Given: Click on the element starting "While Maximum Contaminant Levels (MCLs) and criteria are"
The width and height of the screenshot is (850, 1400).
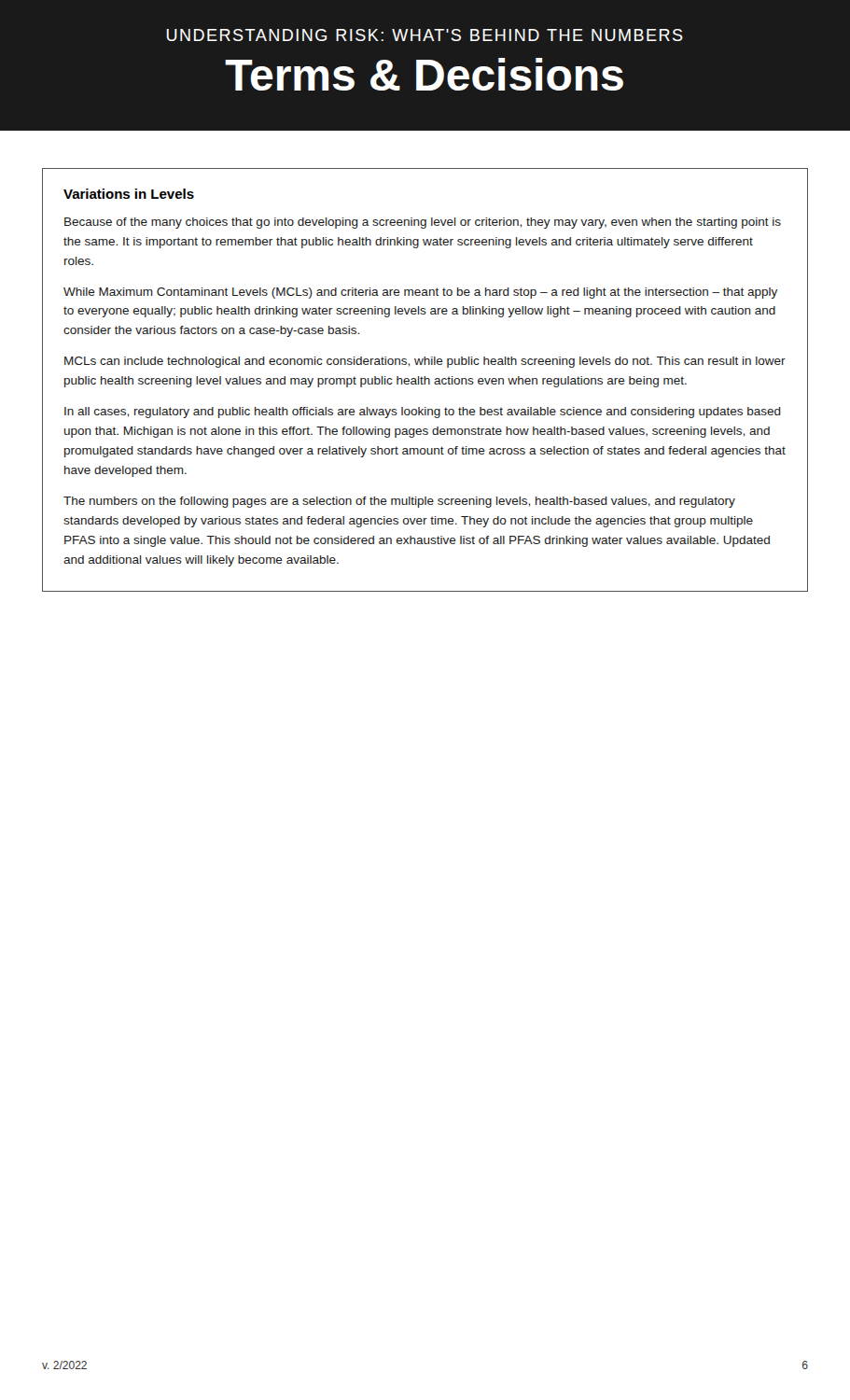Looking at the screenshot, I should [420, 311].
